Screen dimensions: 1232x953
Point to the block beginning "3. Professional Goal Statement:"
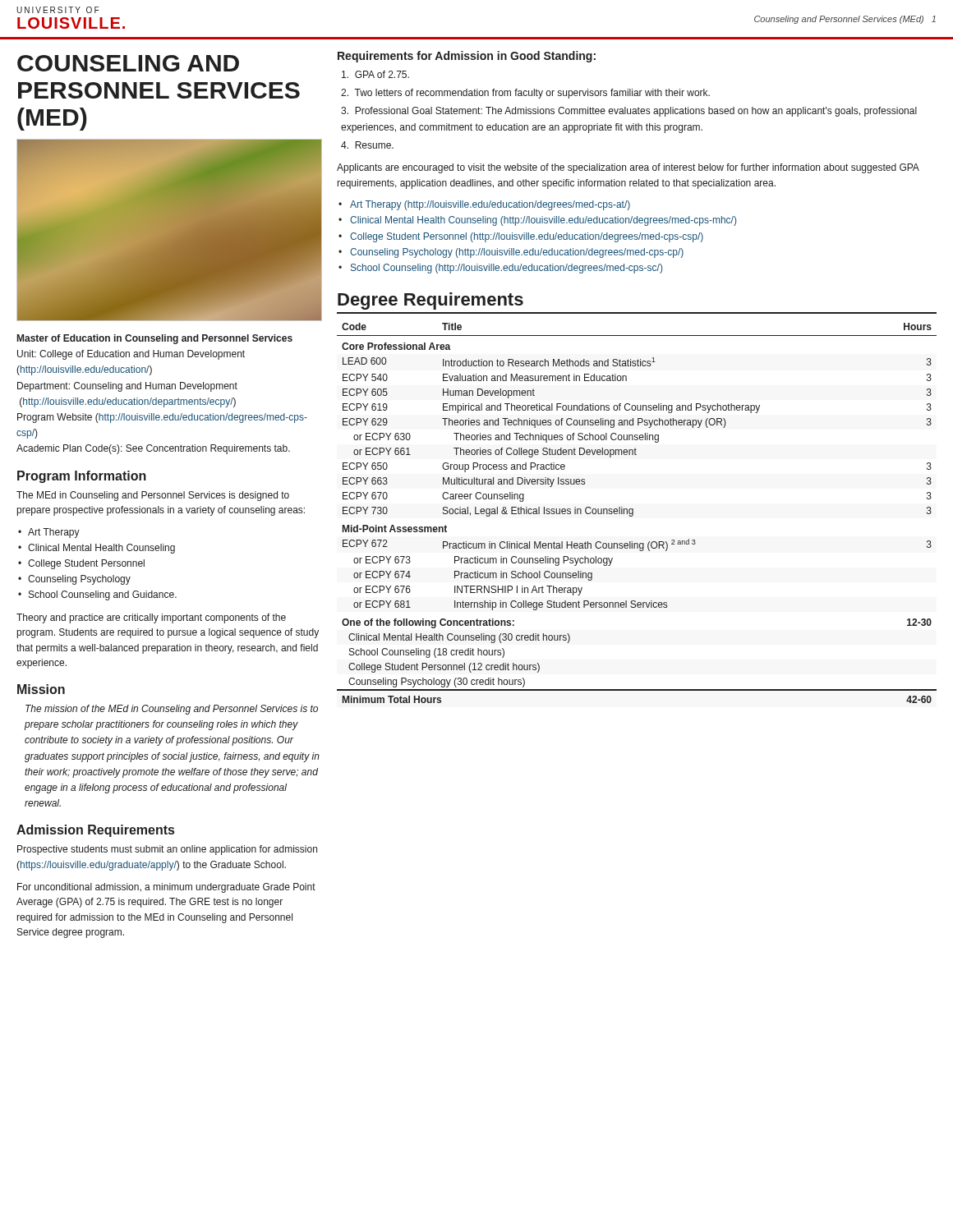(x=629, y=119)
